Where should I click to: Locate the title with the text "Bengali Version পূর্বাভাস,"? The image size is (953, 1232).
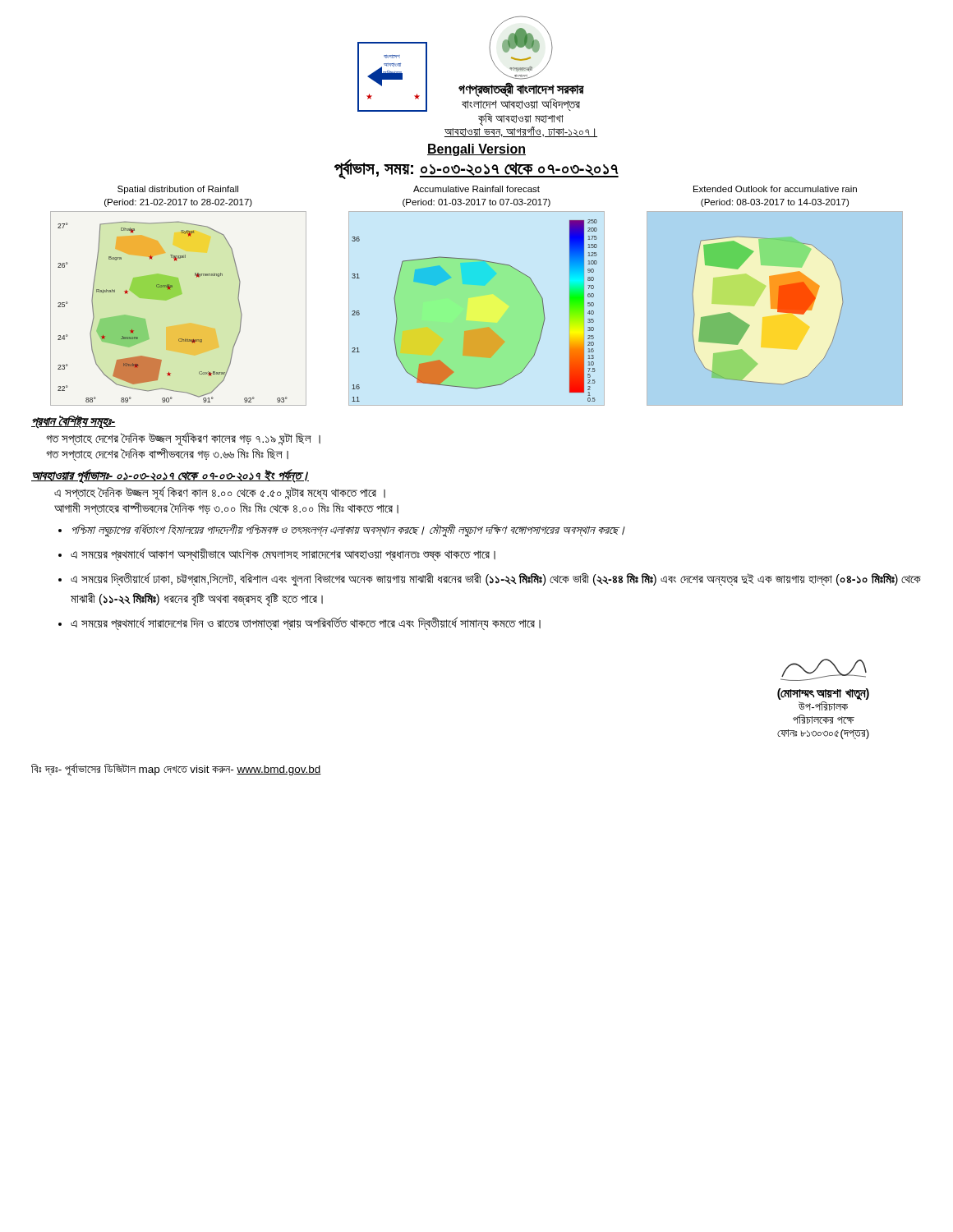click(x=476, y=160)
